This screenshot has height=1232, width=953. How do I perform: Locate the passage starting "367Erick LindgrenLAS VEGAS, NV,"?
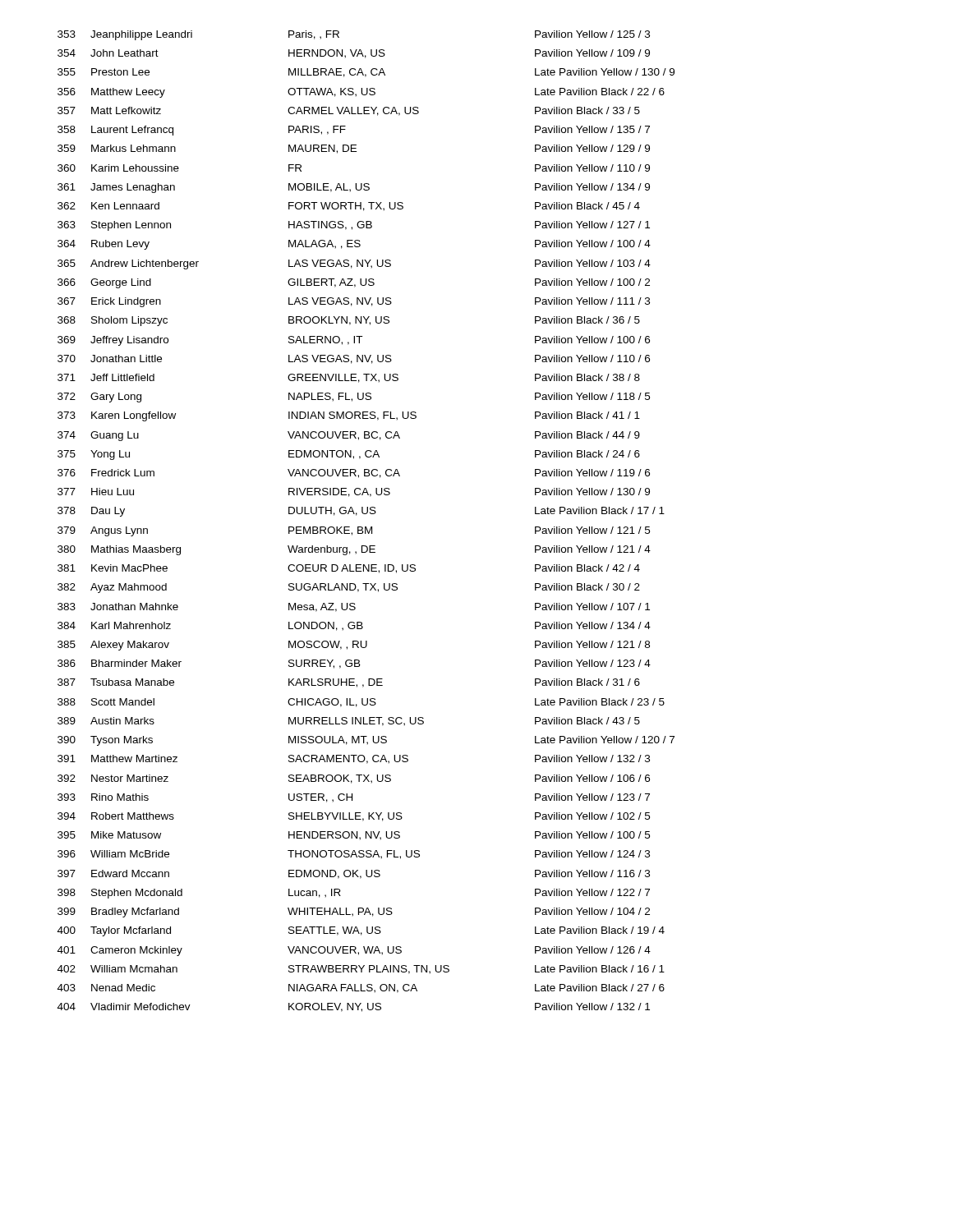pos(354,302)
